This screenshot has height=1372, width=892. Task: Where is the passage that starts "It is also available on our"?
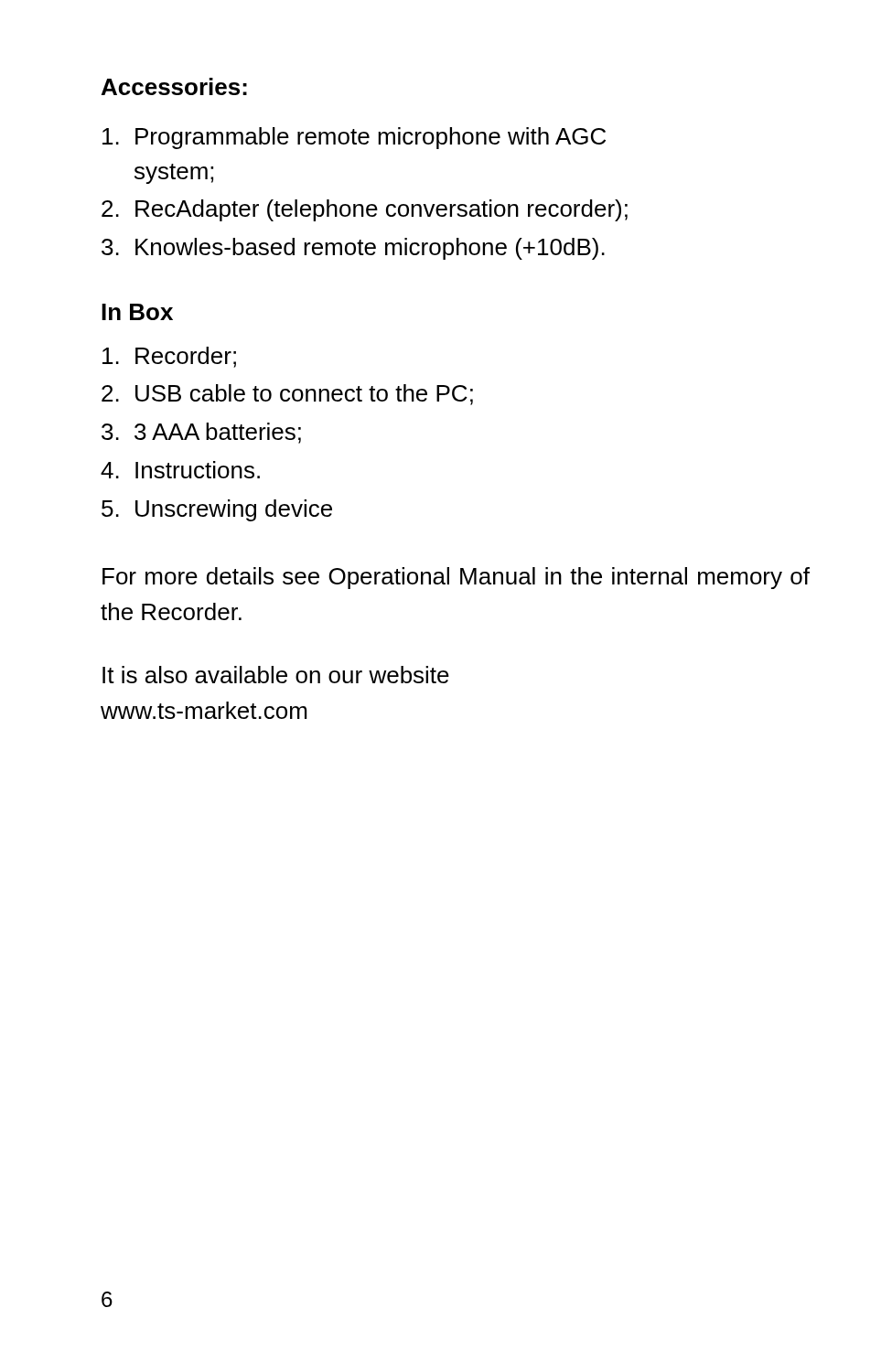tap(275, 693)
